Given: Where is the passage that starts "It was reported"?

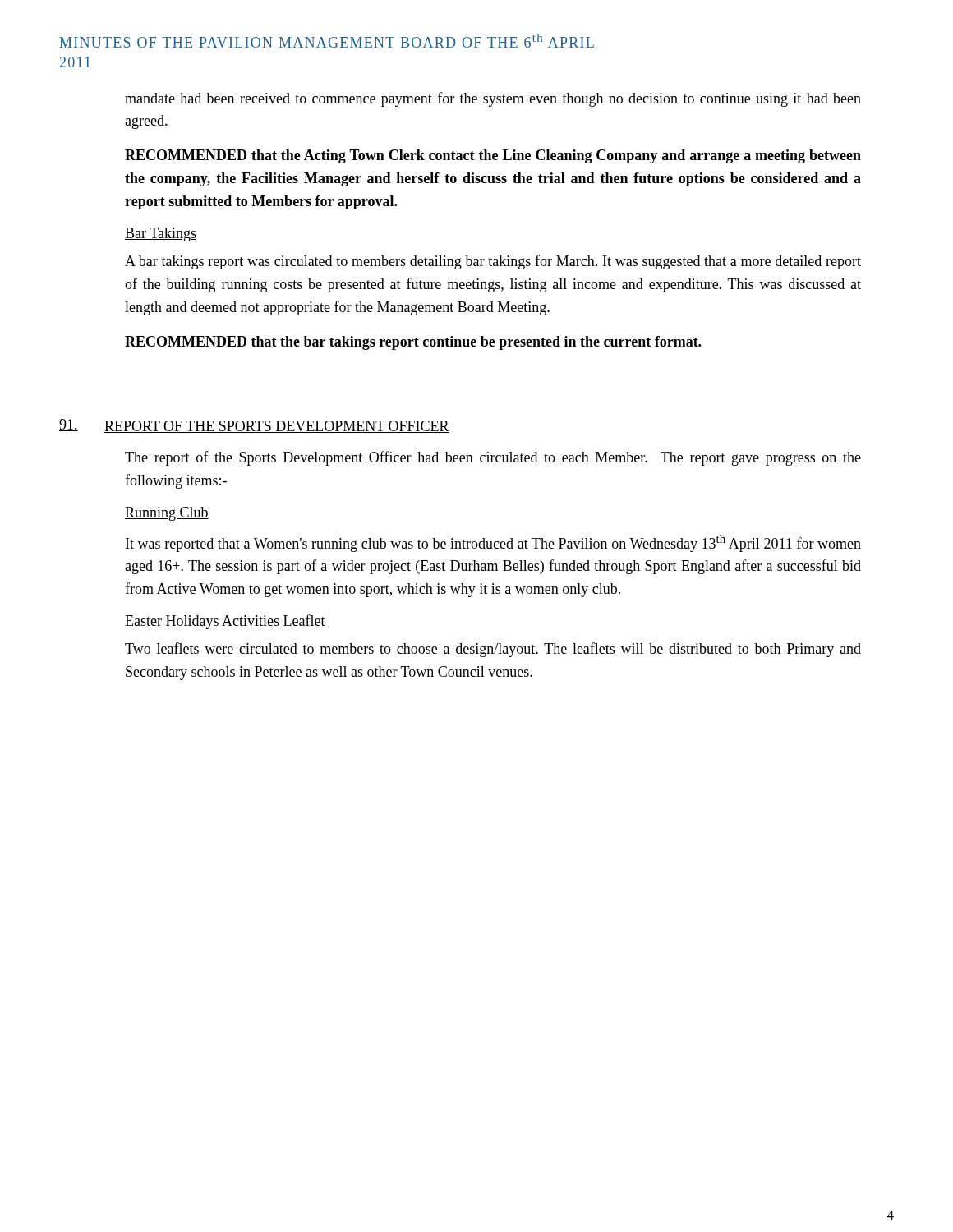Looking at the screenshot, I should tap(493, 565).
